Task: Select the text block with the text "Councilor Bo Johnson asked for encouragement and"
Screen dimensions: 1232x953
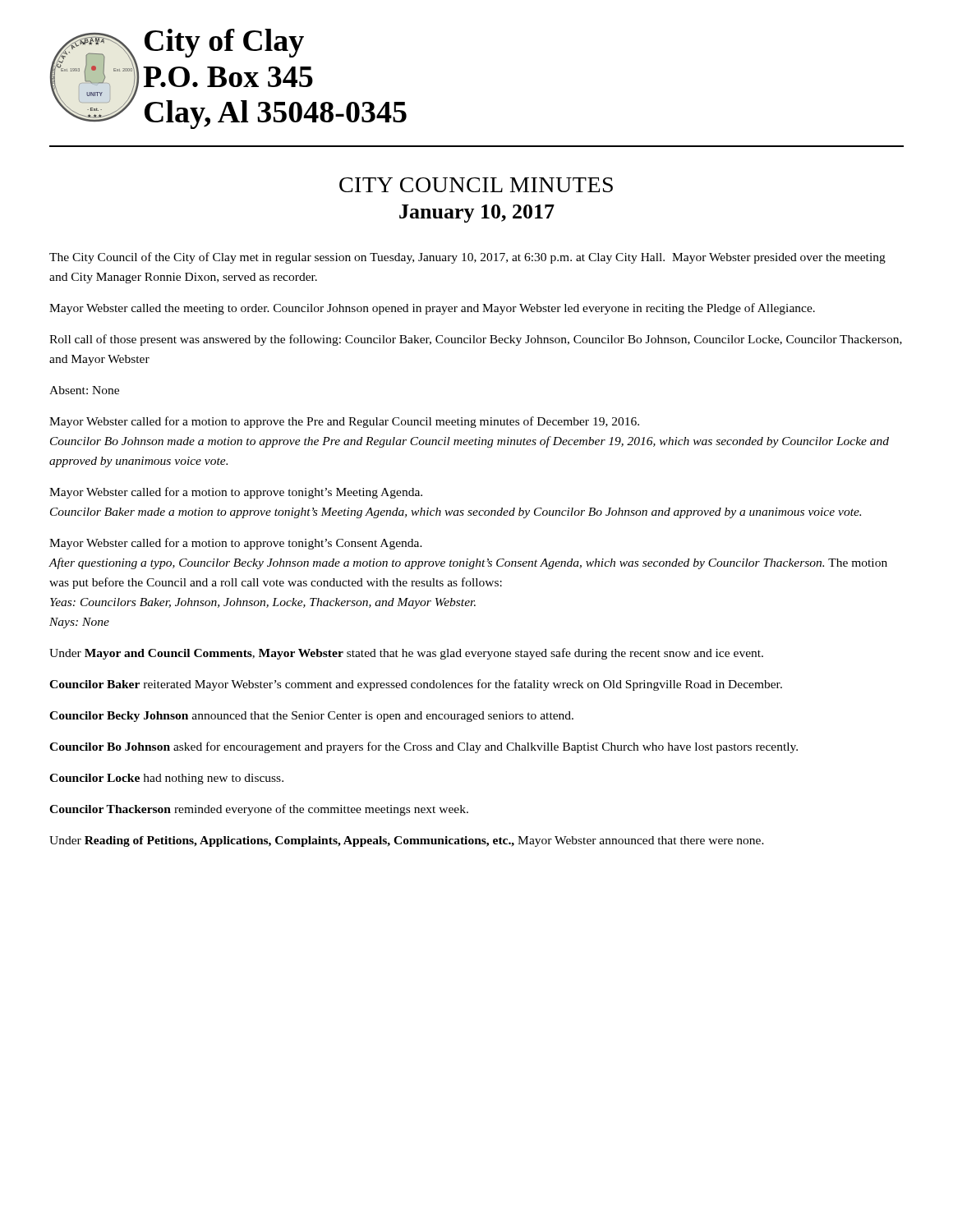Action: pos(476,747)
